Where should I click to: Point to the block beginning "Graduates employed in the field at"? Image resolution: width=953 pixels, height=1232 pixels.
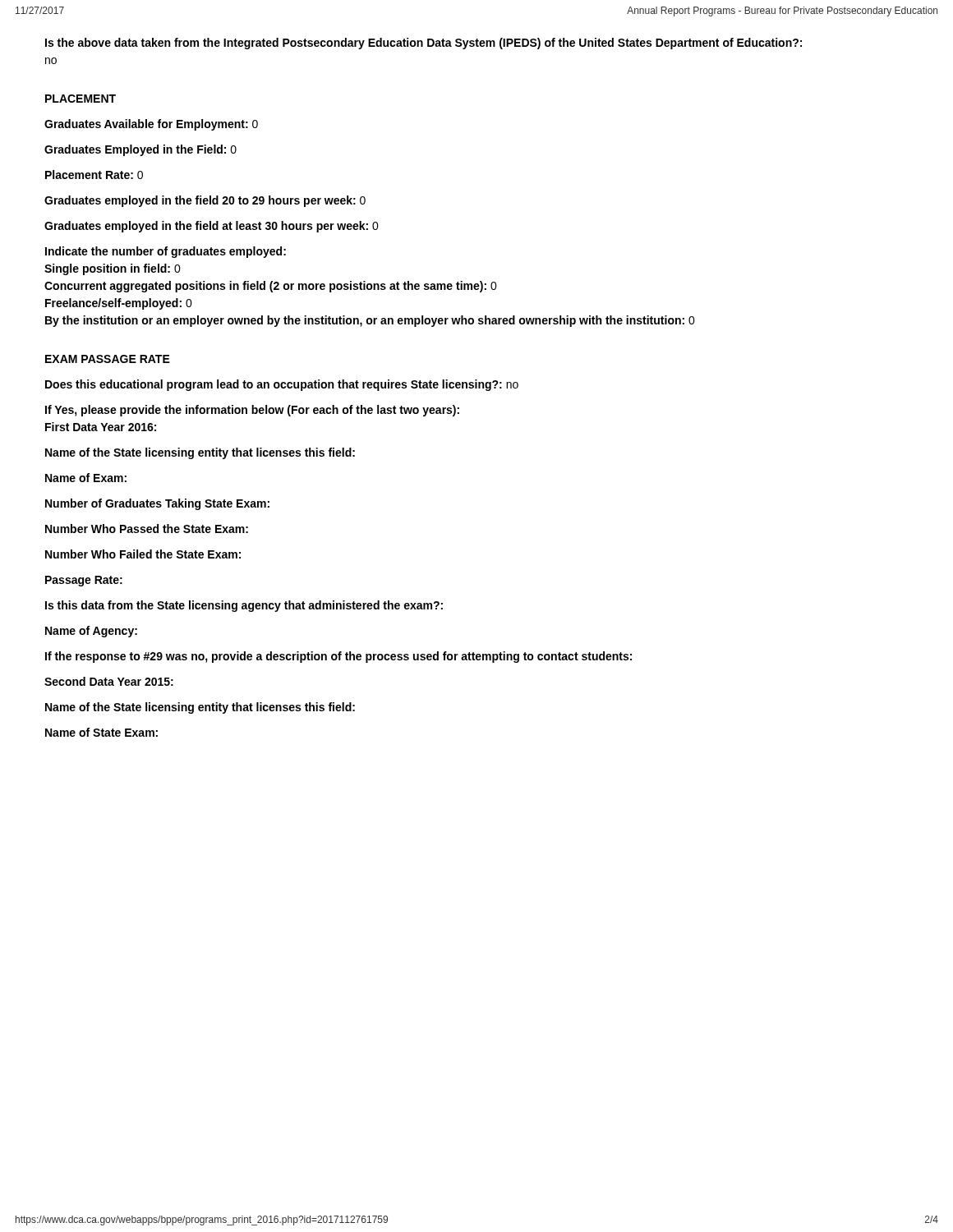tap(212, 226)
